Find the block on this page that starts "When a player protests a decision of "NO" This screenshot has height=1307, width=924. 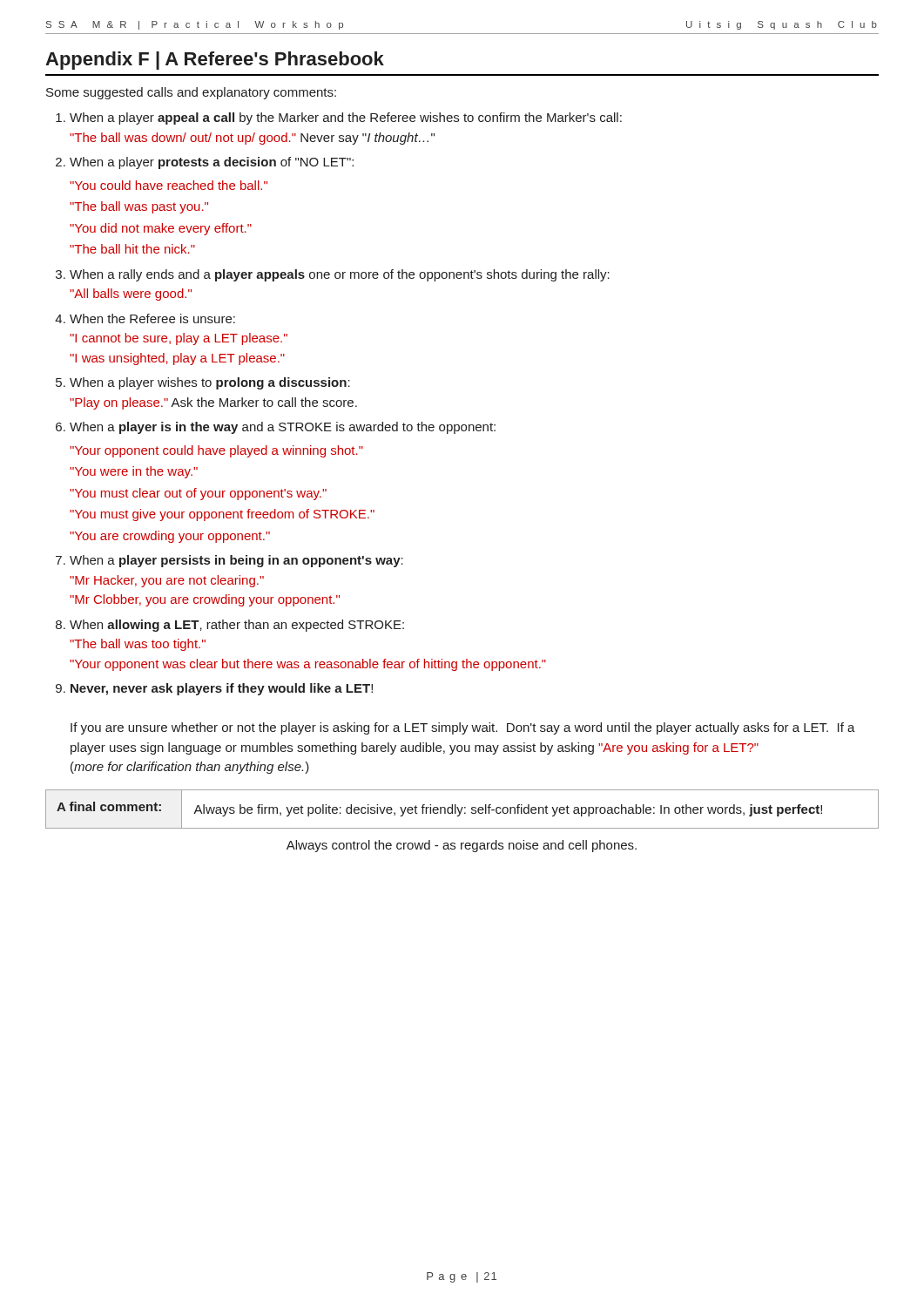point(212,163)
